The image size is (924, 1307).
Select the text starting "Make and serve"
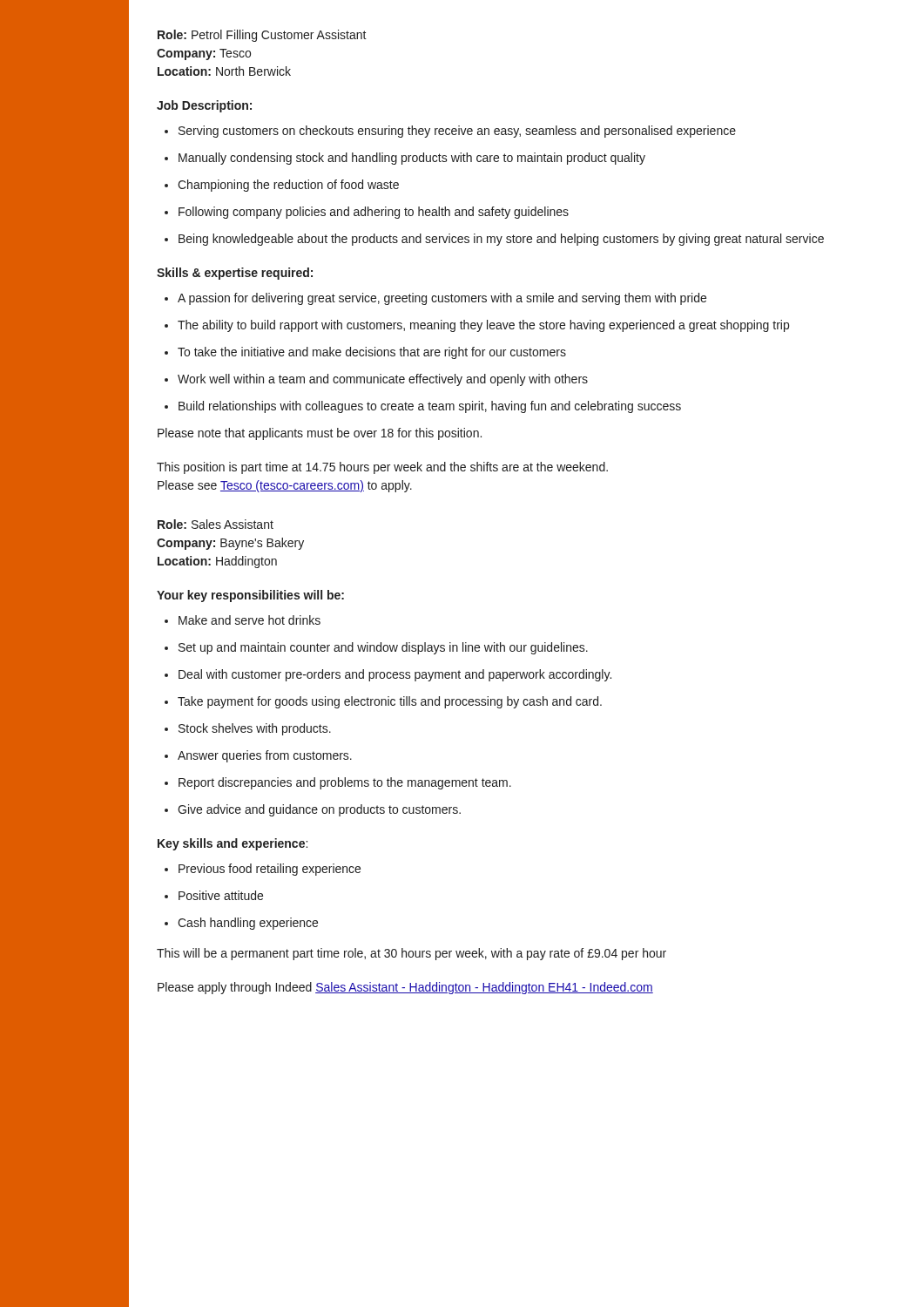(243, 620)
